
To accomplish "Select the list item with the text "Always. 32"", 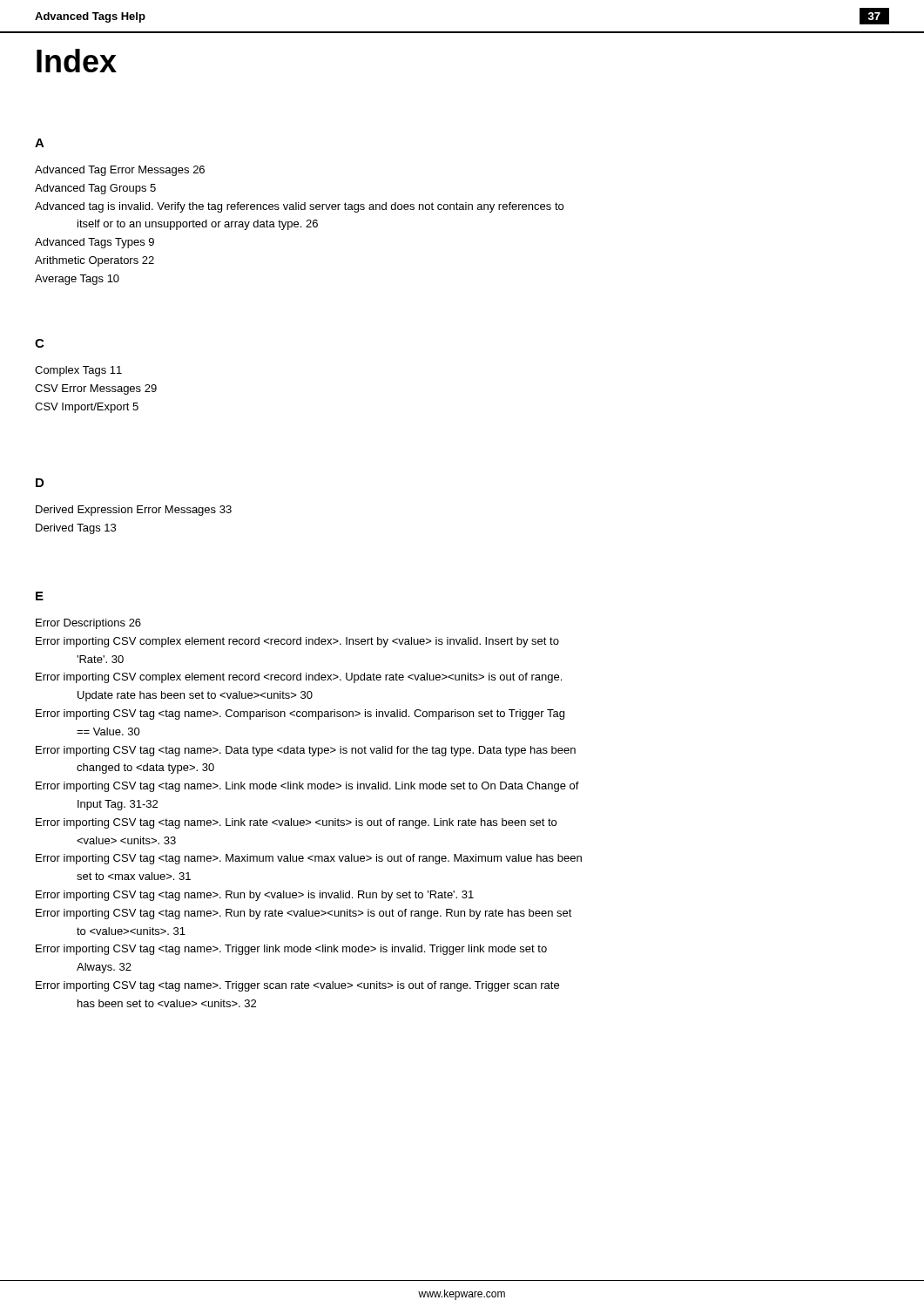I will (104, 967).
